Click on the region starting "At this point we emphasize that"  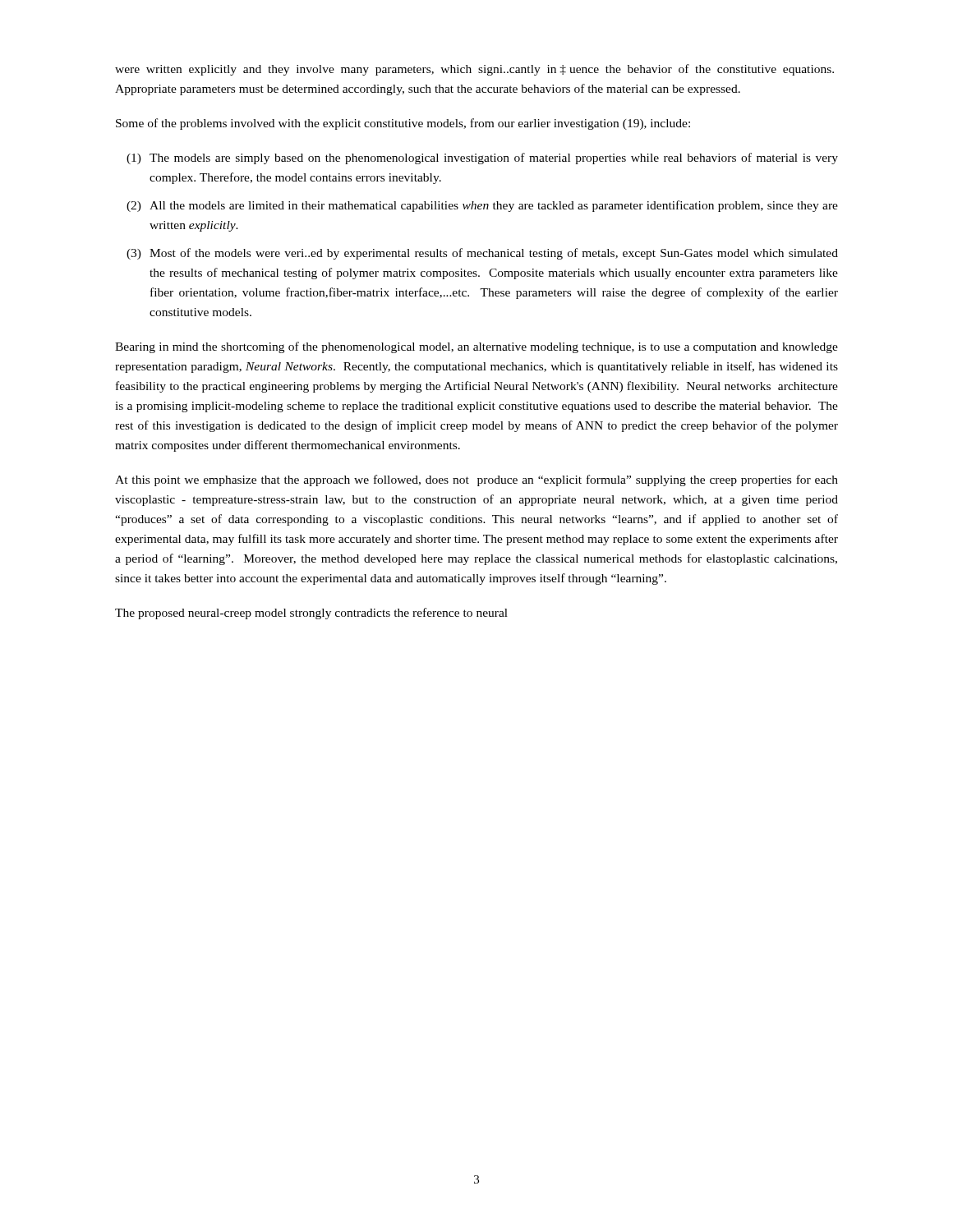coord(476,529)
